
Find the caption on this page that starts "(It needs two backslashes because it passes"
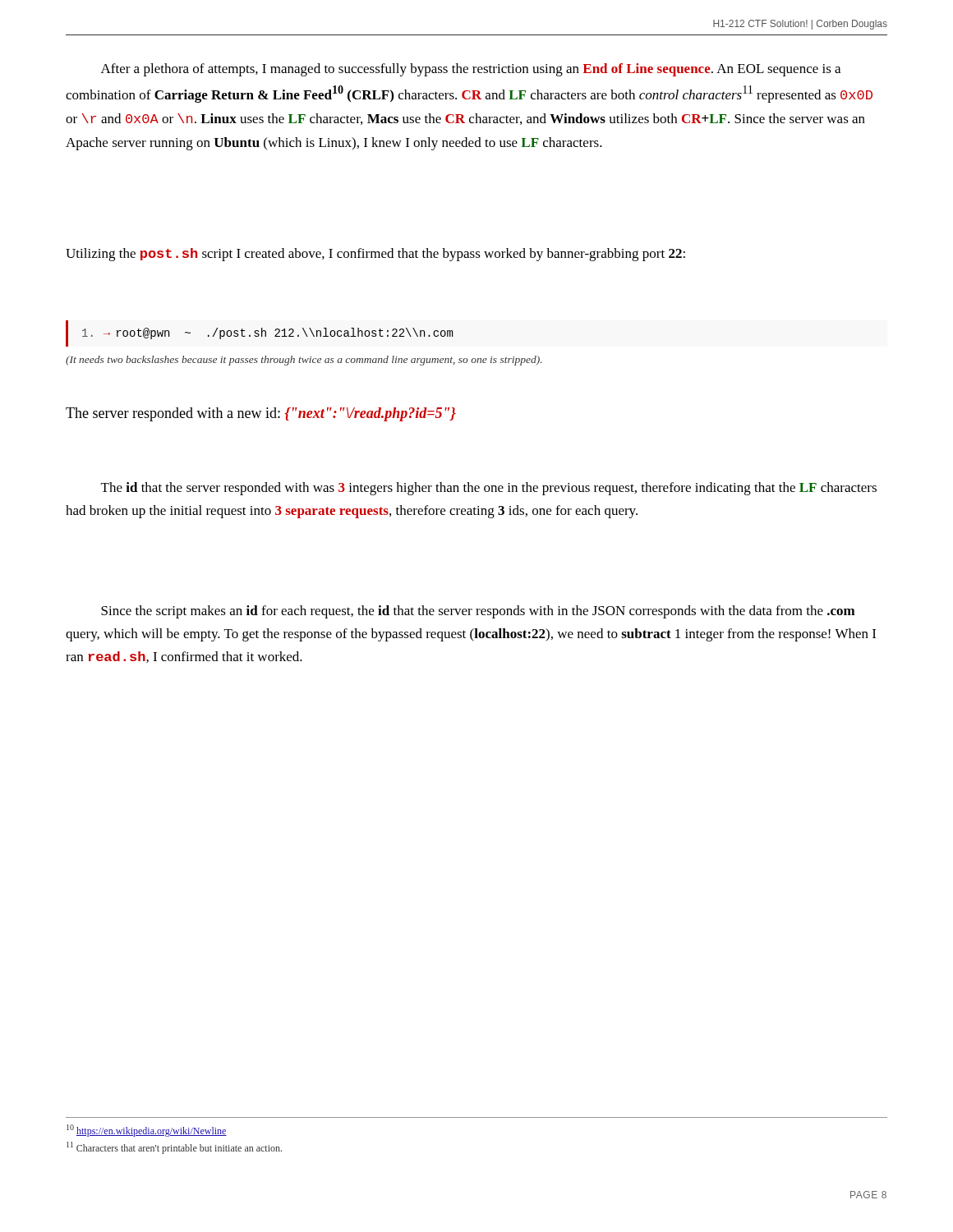(x=304, y=359)
